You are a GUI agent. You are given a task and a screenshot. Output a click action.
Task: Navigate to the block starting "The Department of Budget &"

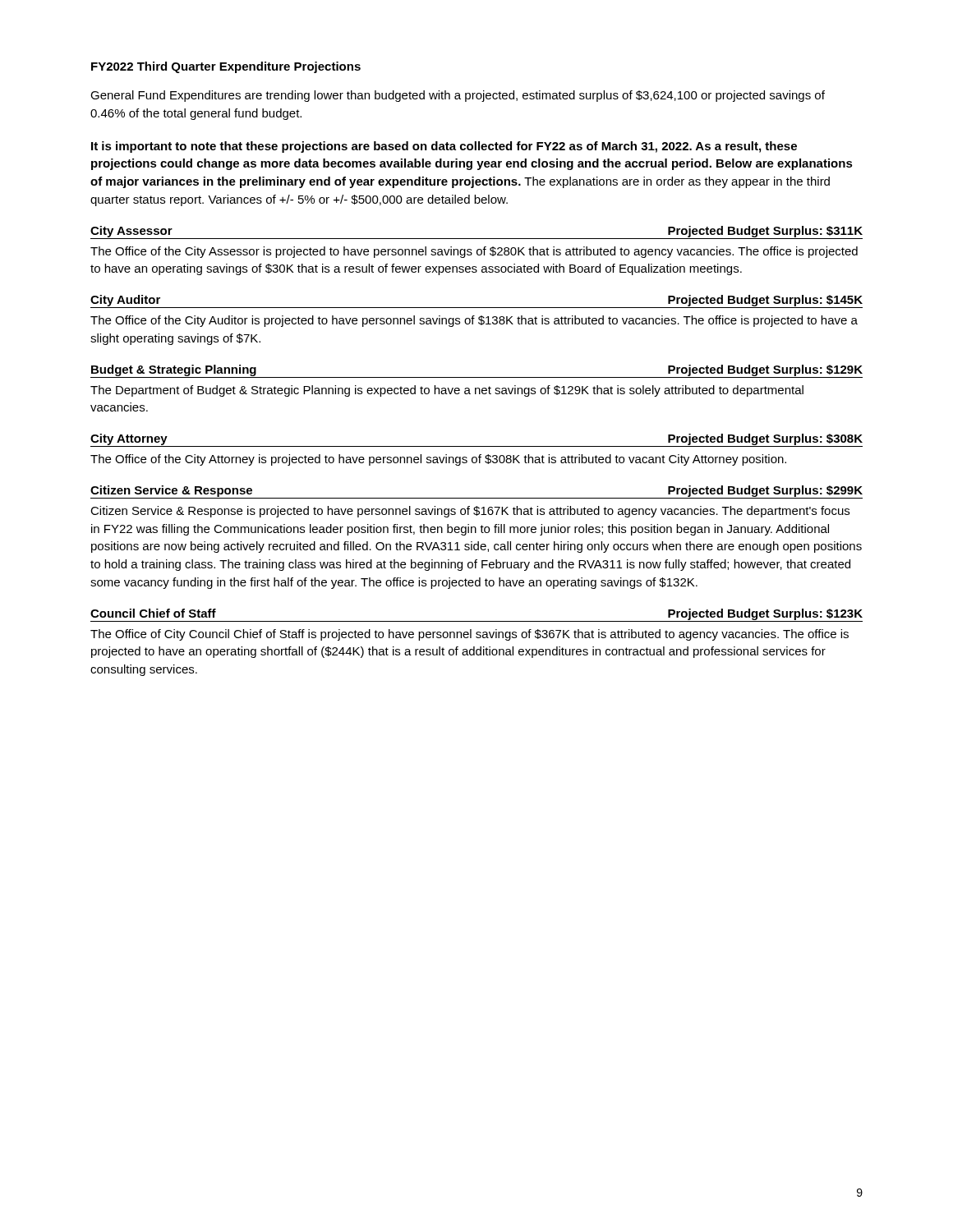pos(447,398)
